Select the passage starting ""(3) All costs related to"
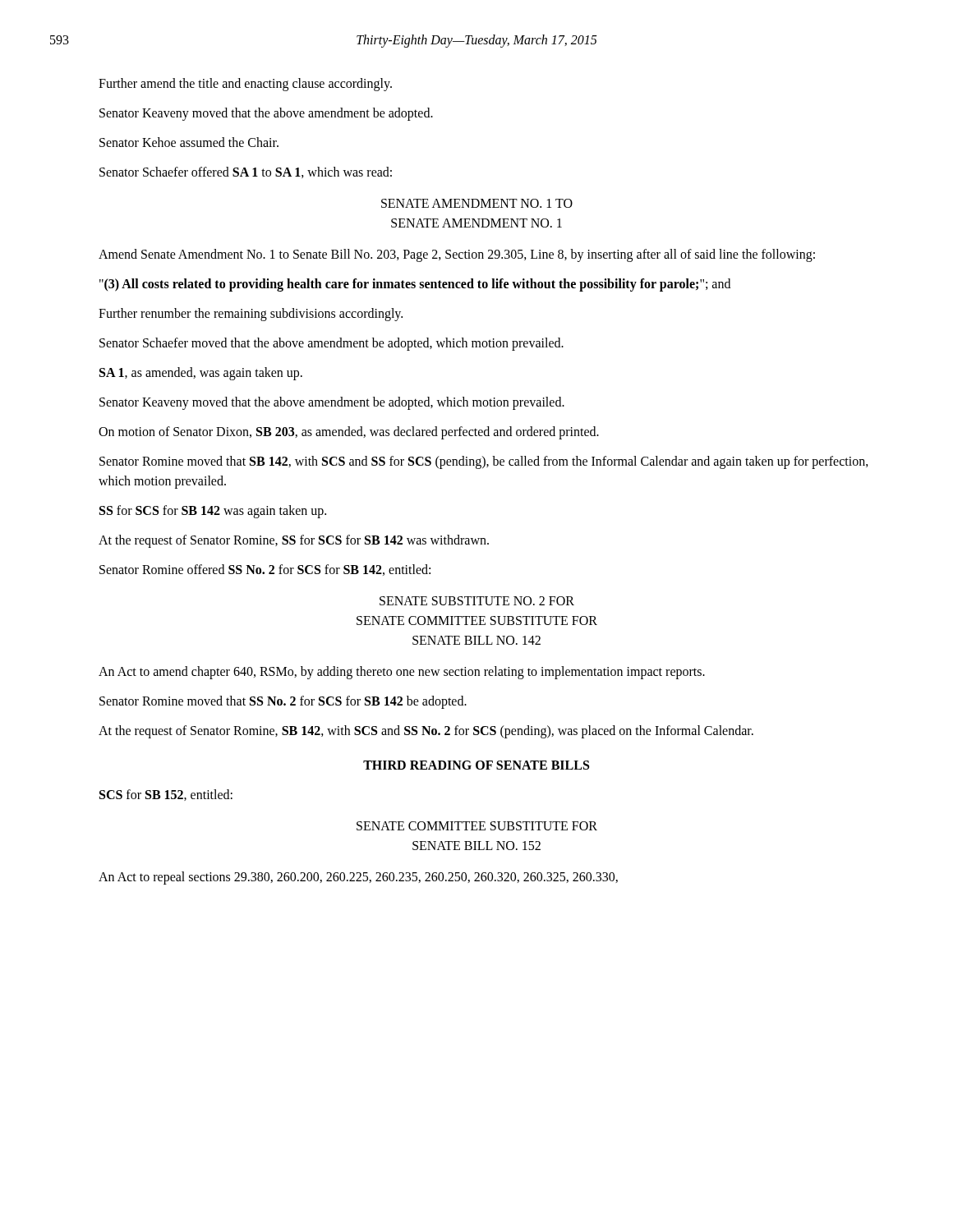Image resolution: width=953 pixels, height=1232 pixels. (415, 284)
